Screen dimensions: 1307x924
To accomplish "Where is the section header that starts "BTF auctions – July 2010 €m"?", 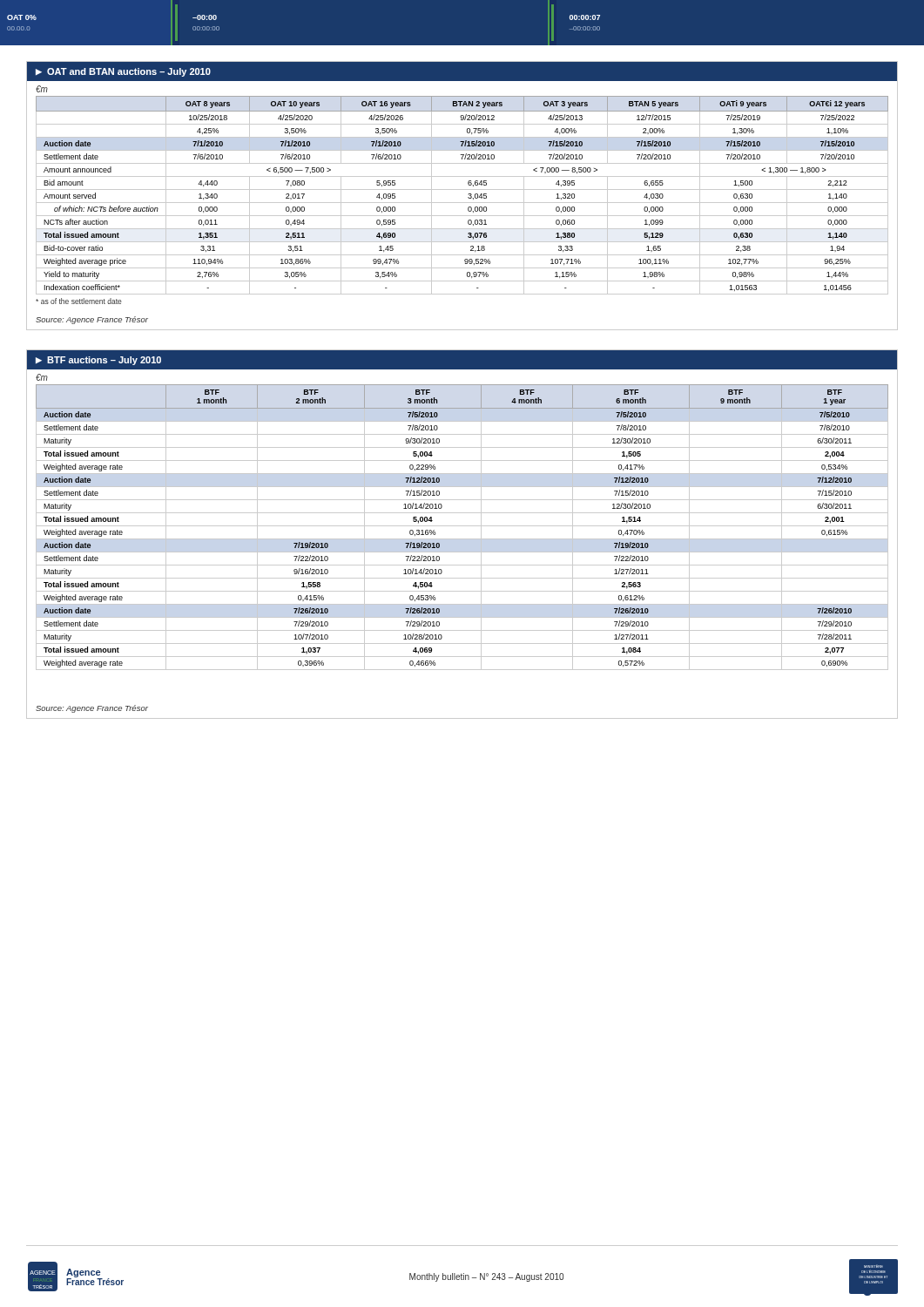I will (462, 534).
